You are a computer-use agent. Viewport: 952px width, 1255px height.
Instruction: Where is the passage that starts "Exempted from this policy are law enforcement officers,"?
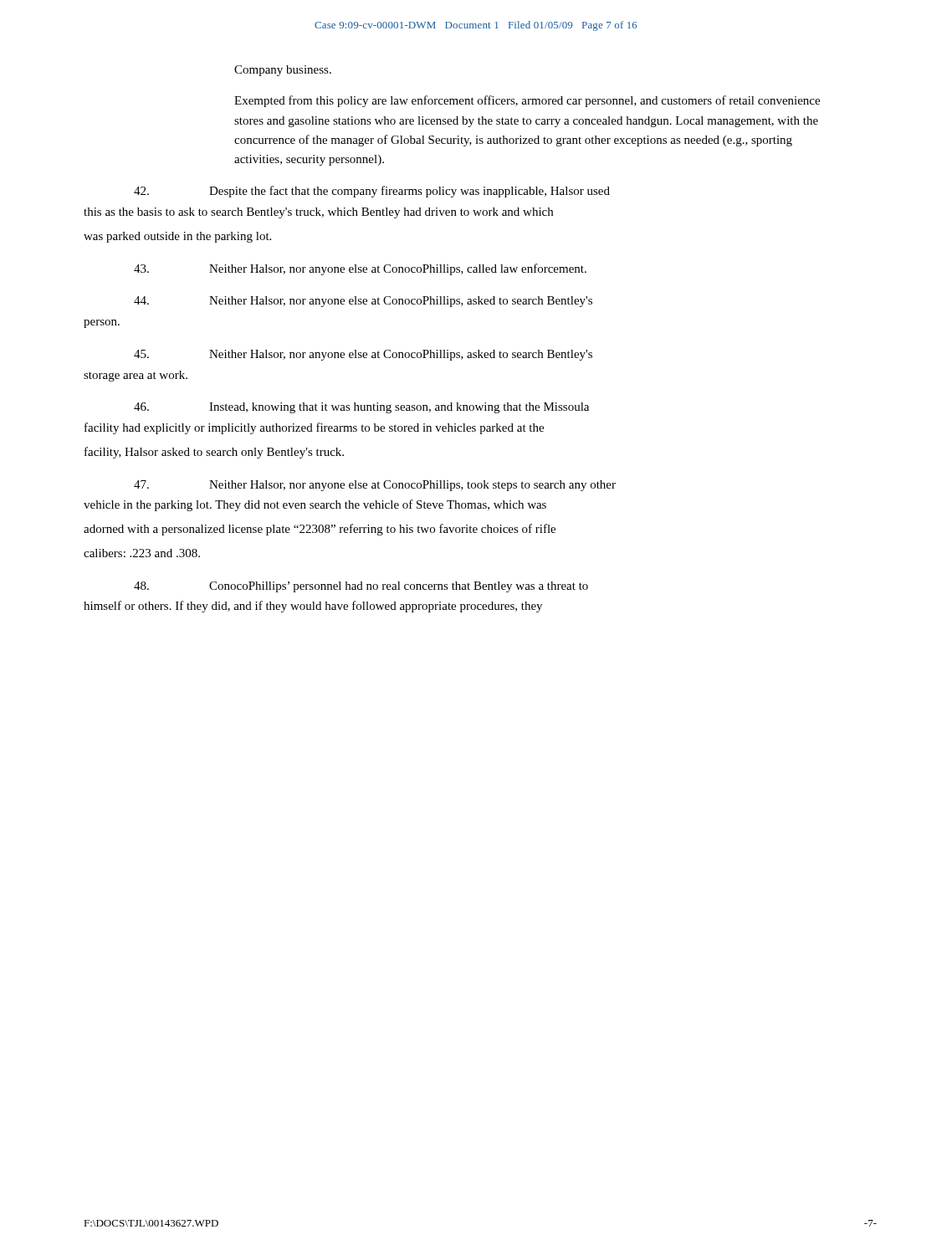(x=527, y=130)
